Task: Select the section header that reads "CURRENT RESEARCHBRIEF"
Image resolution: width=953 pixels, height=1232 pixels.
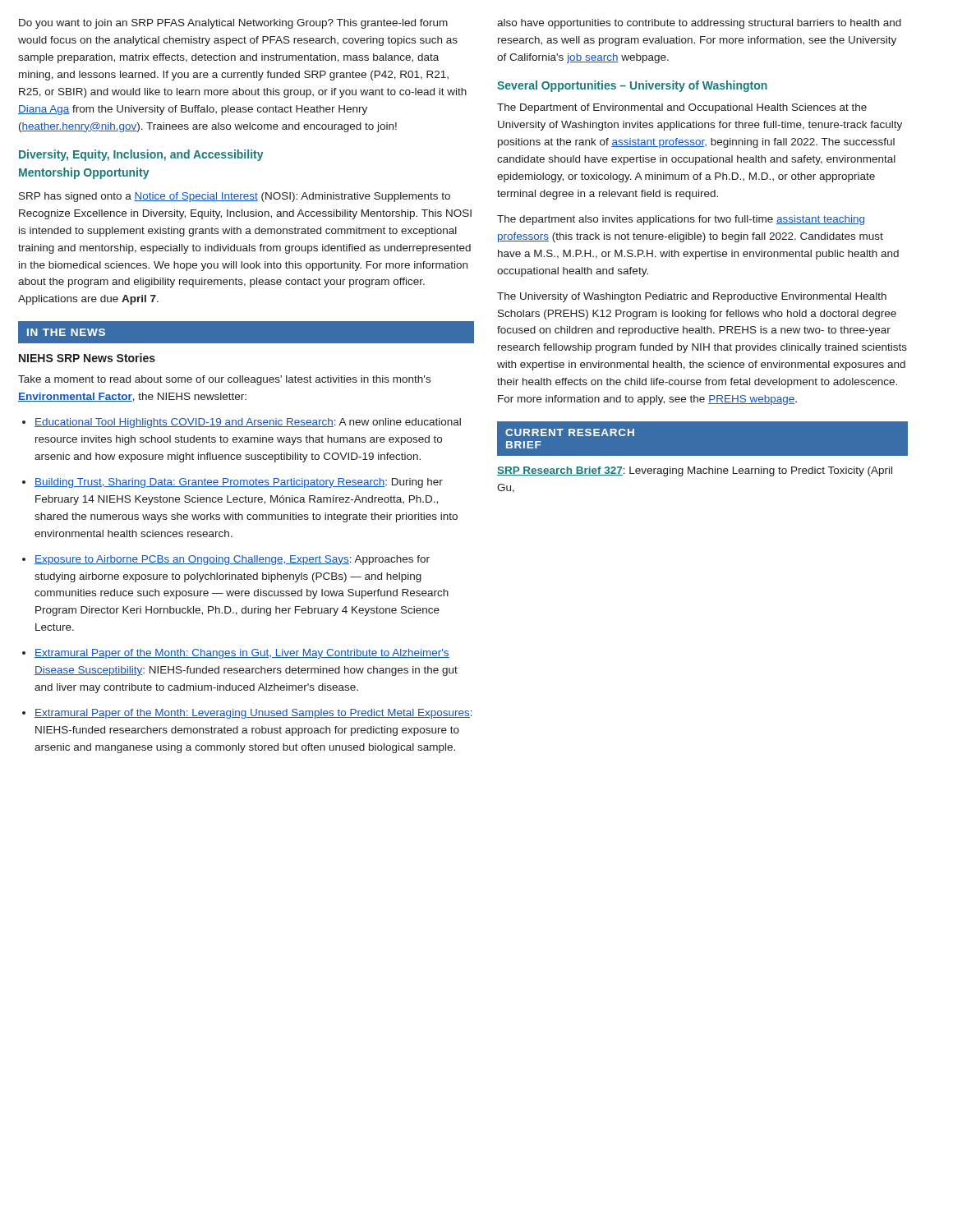Action: [570, 439]
